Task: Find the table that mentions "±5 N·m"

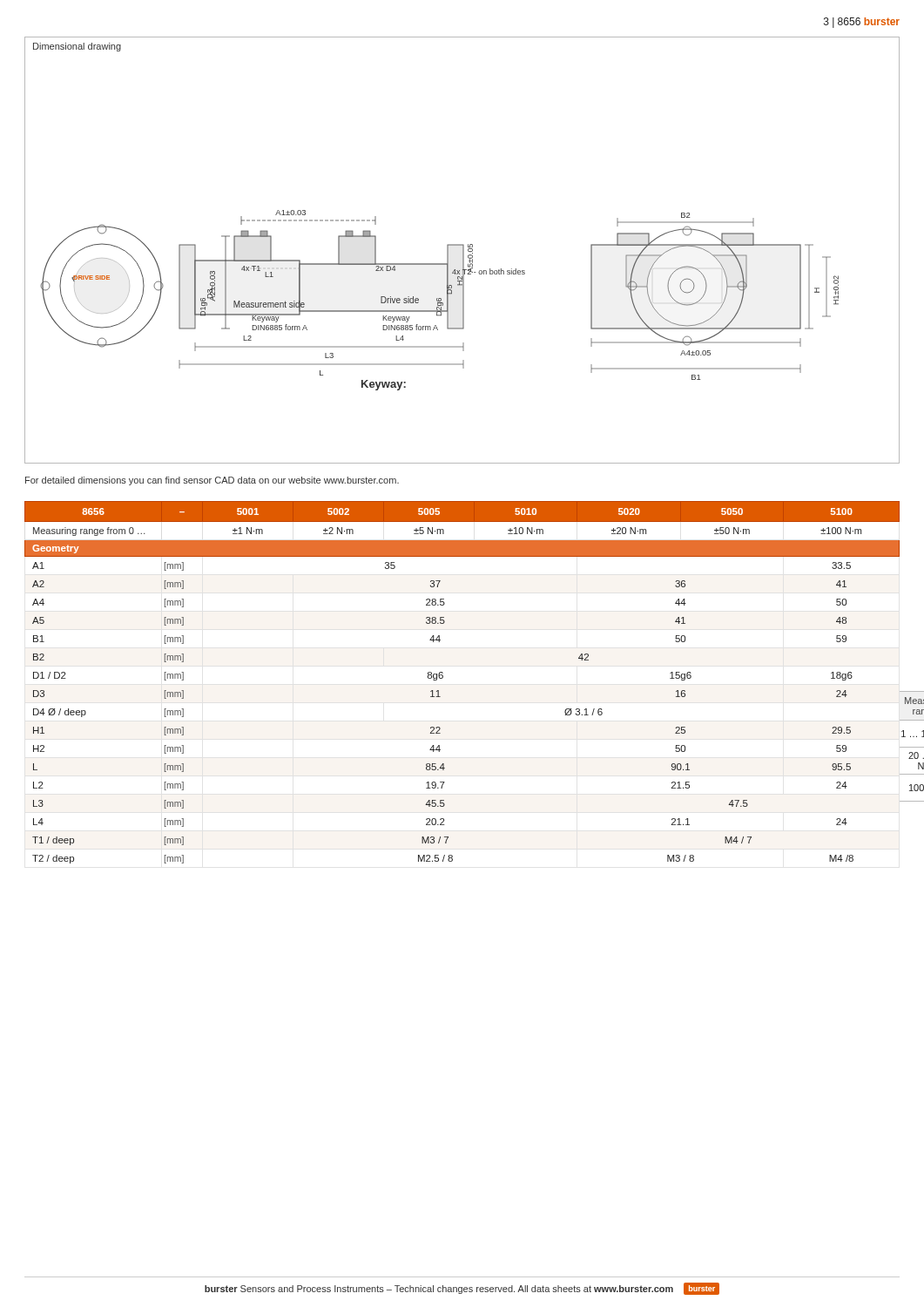Action: click(x=462, y=684)
